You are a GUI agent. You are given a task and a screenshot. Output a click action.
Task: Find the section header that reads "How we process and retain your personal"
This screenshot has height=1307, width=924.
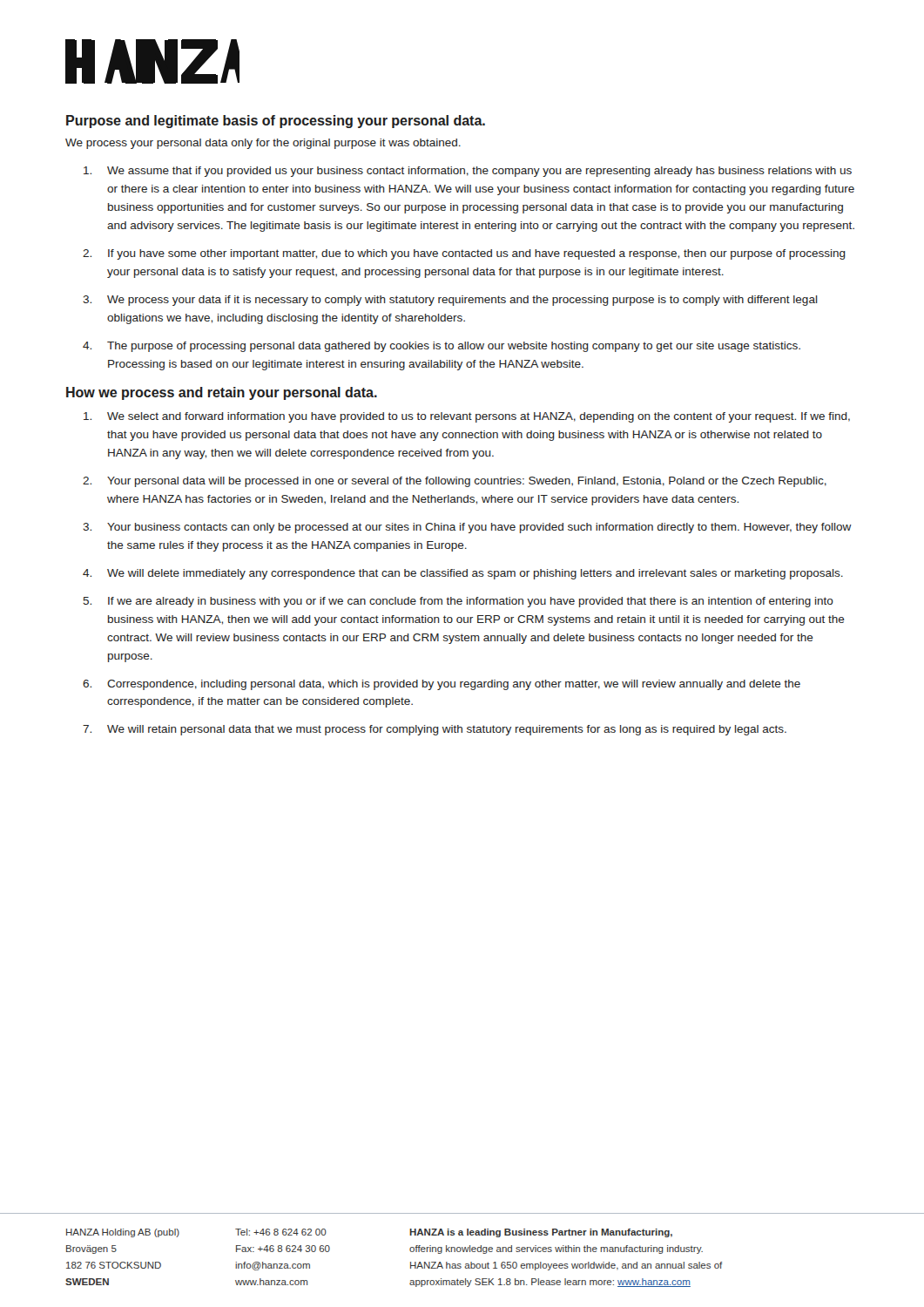pyautogui.click(x=221, y=393)
